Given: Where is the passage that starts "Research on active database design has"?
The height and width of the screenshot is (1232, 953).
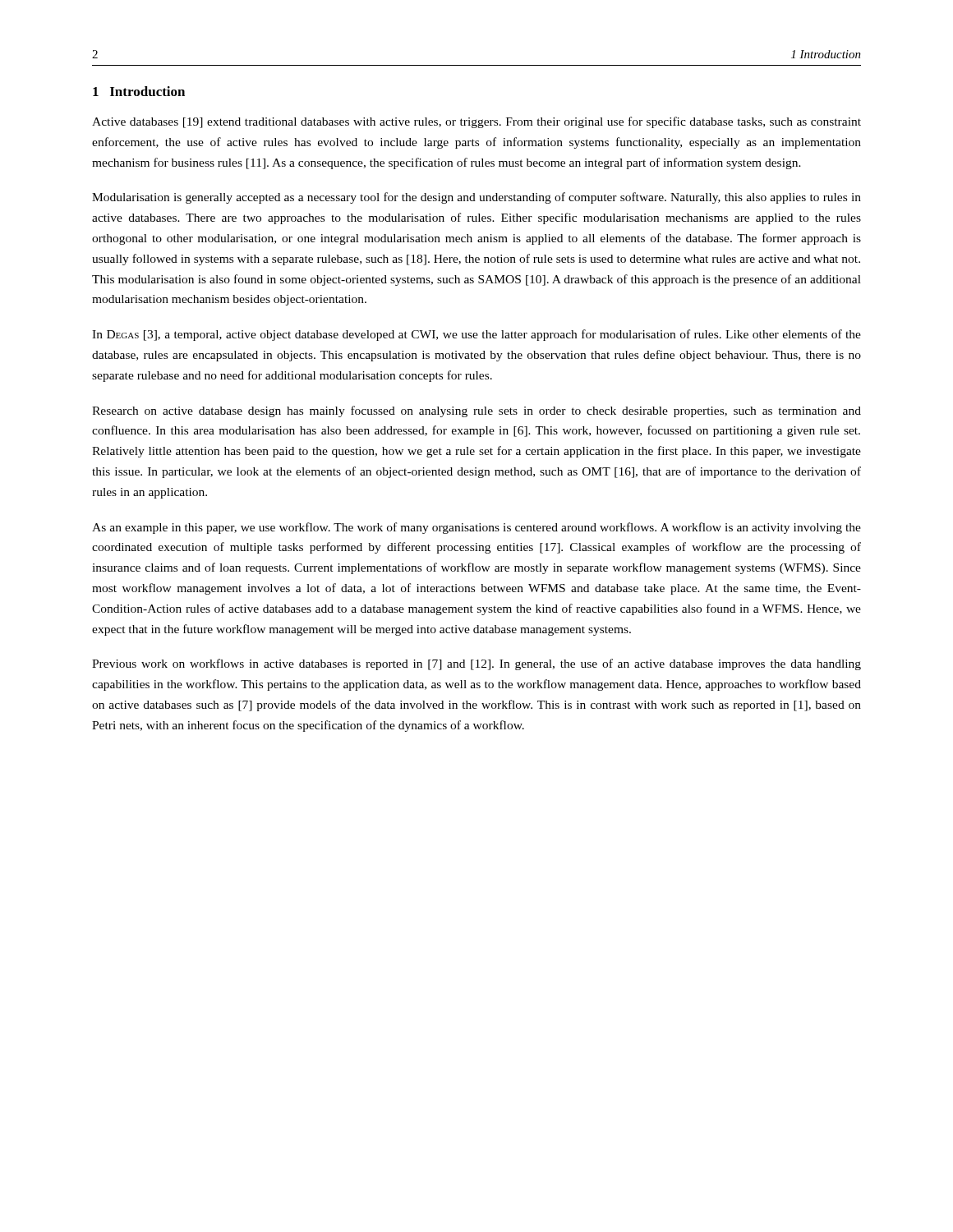Looking at the screenshot, I should pos(476,451).
